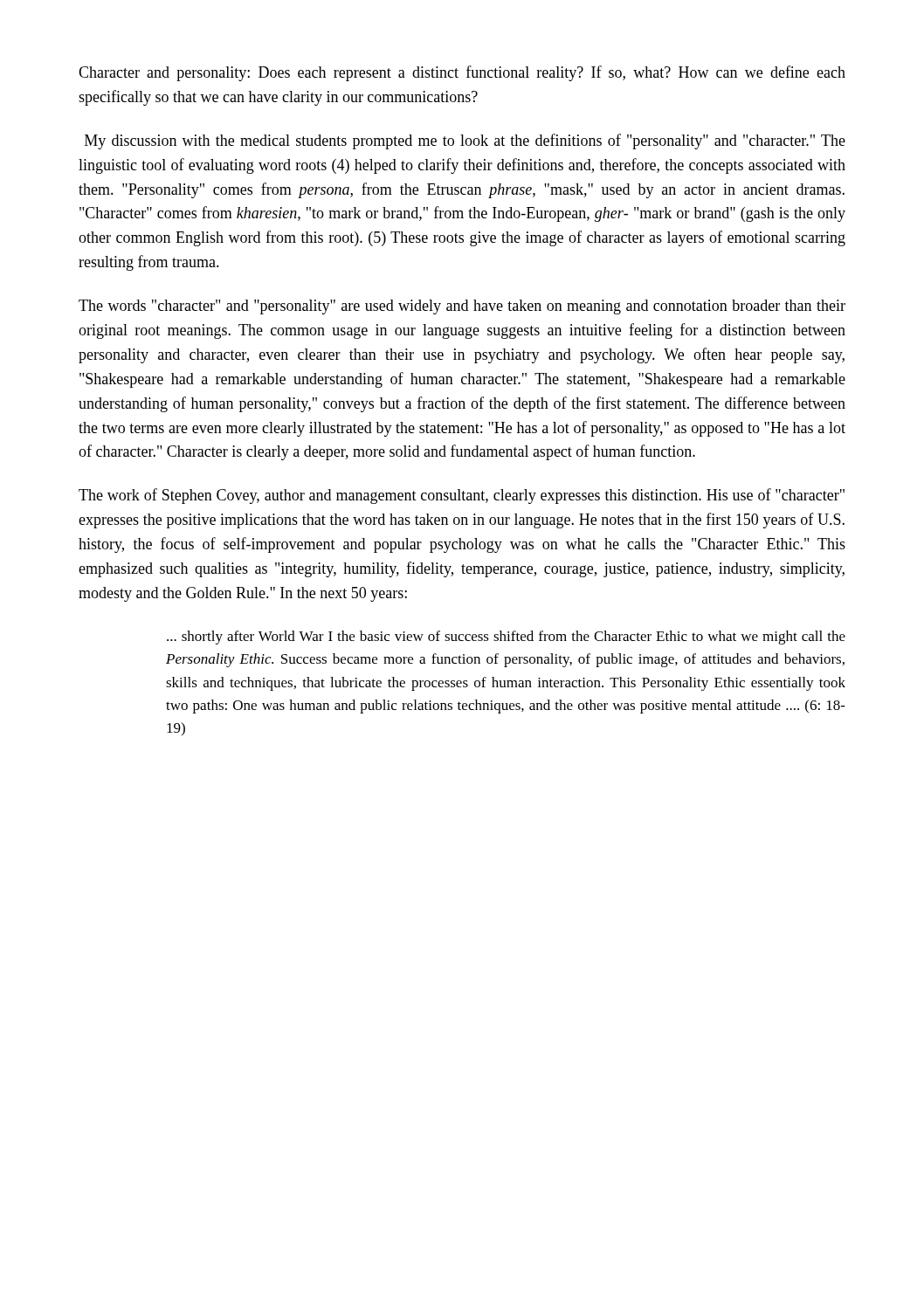Navigate to the block starting "The work of Stephen Covey,"
The image size is (924, 1310).
(462, 544)
